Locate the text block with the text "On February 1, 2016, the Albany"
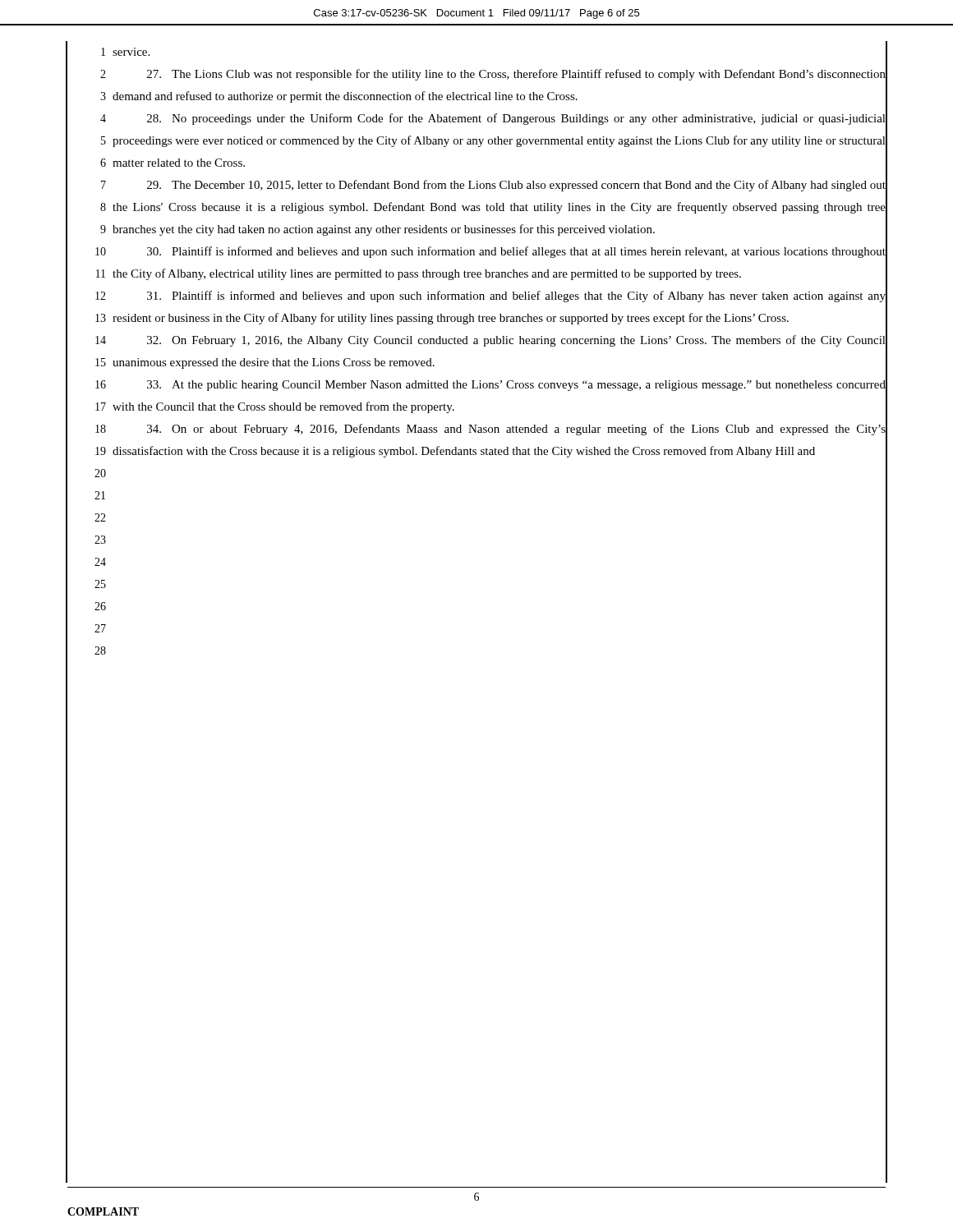 point(499,349)
